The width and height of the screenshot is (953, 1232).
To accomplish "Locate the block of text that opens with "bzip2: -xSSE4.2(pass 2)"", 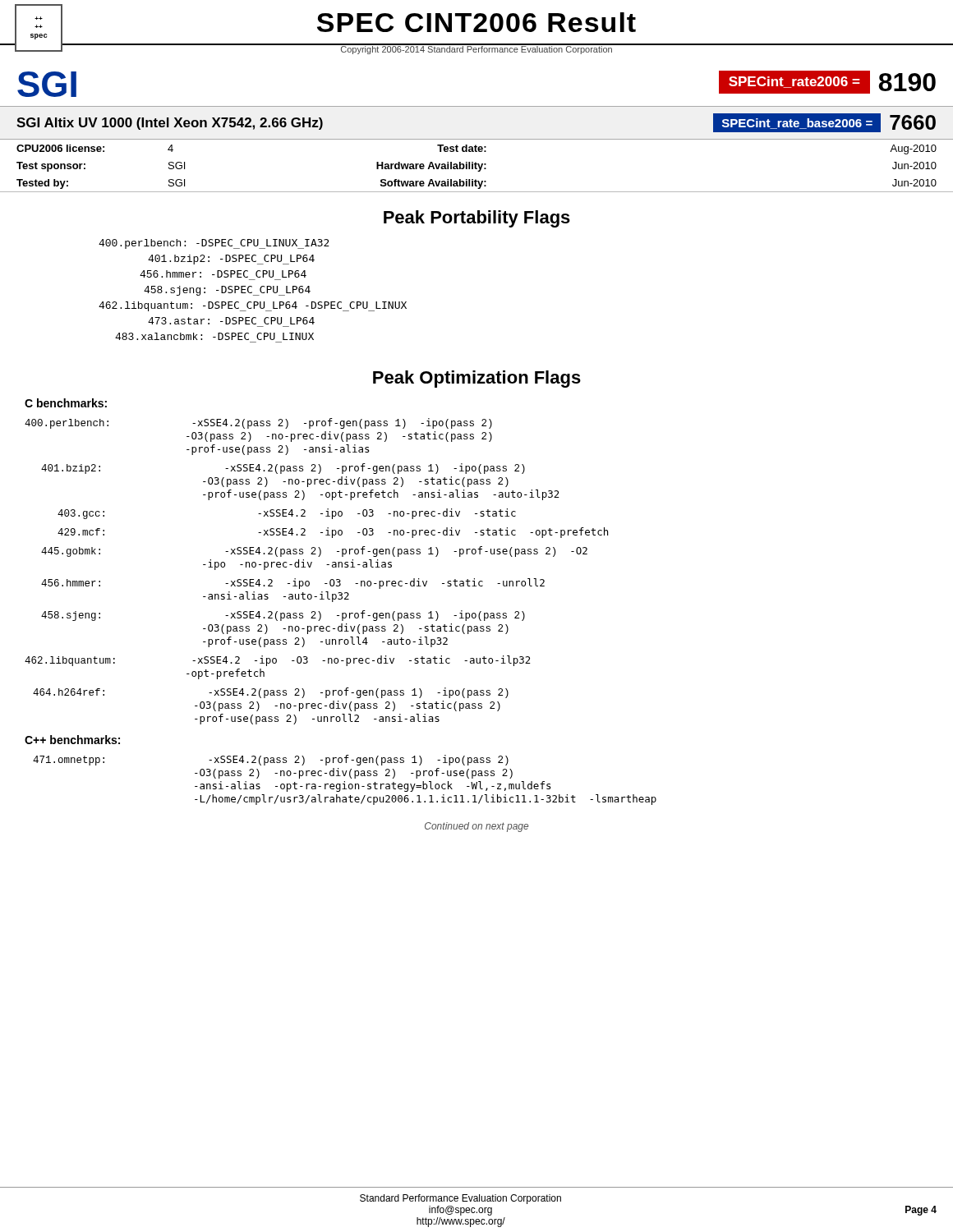I will click(x=292, y=481).
